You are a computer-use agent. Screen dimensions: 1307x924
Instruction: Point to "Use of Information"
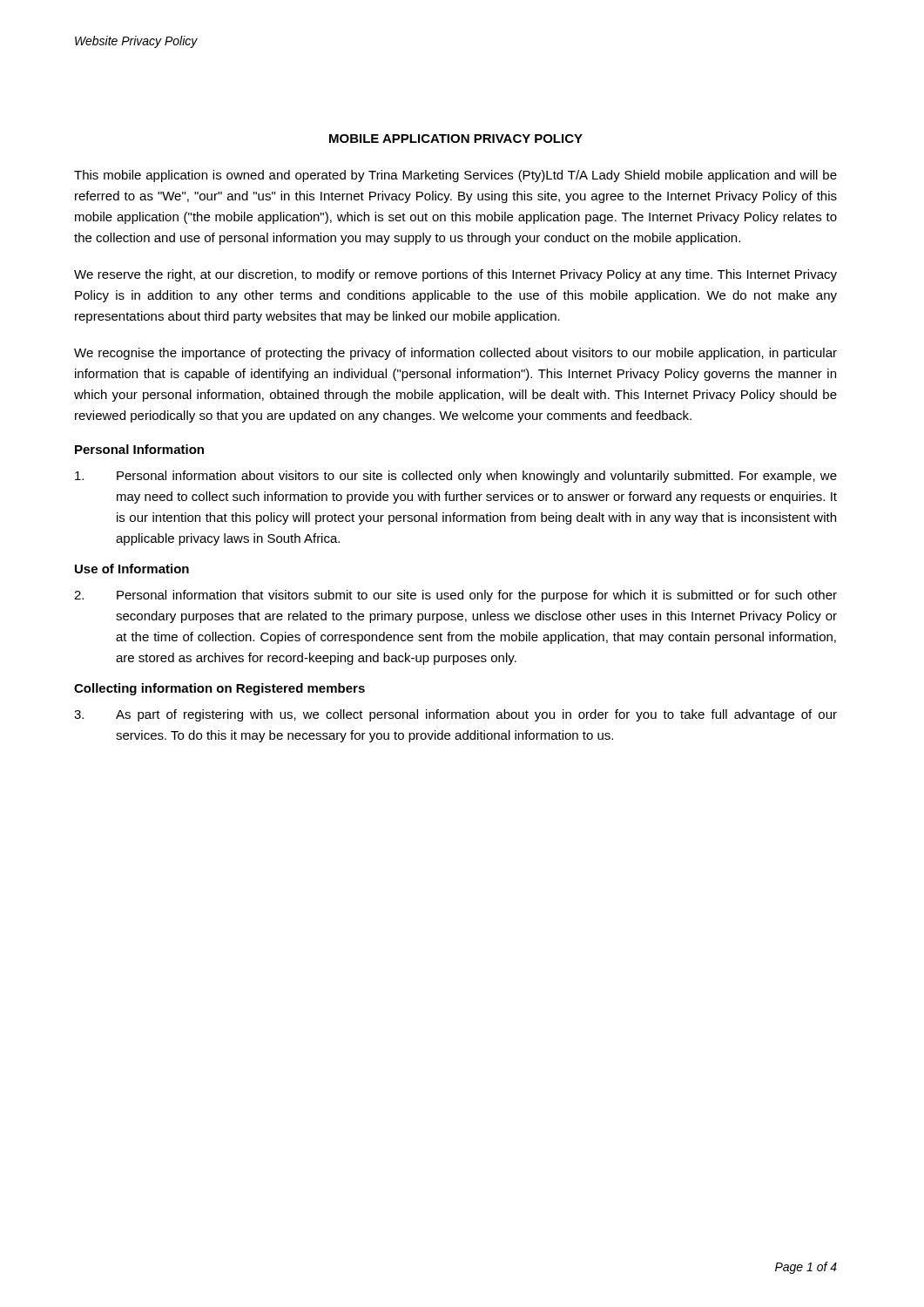point(132,569)
